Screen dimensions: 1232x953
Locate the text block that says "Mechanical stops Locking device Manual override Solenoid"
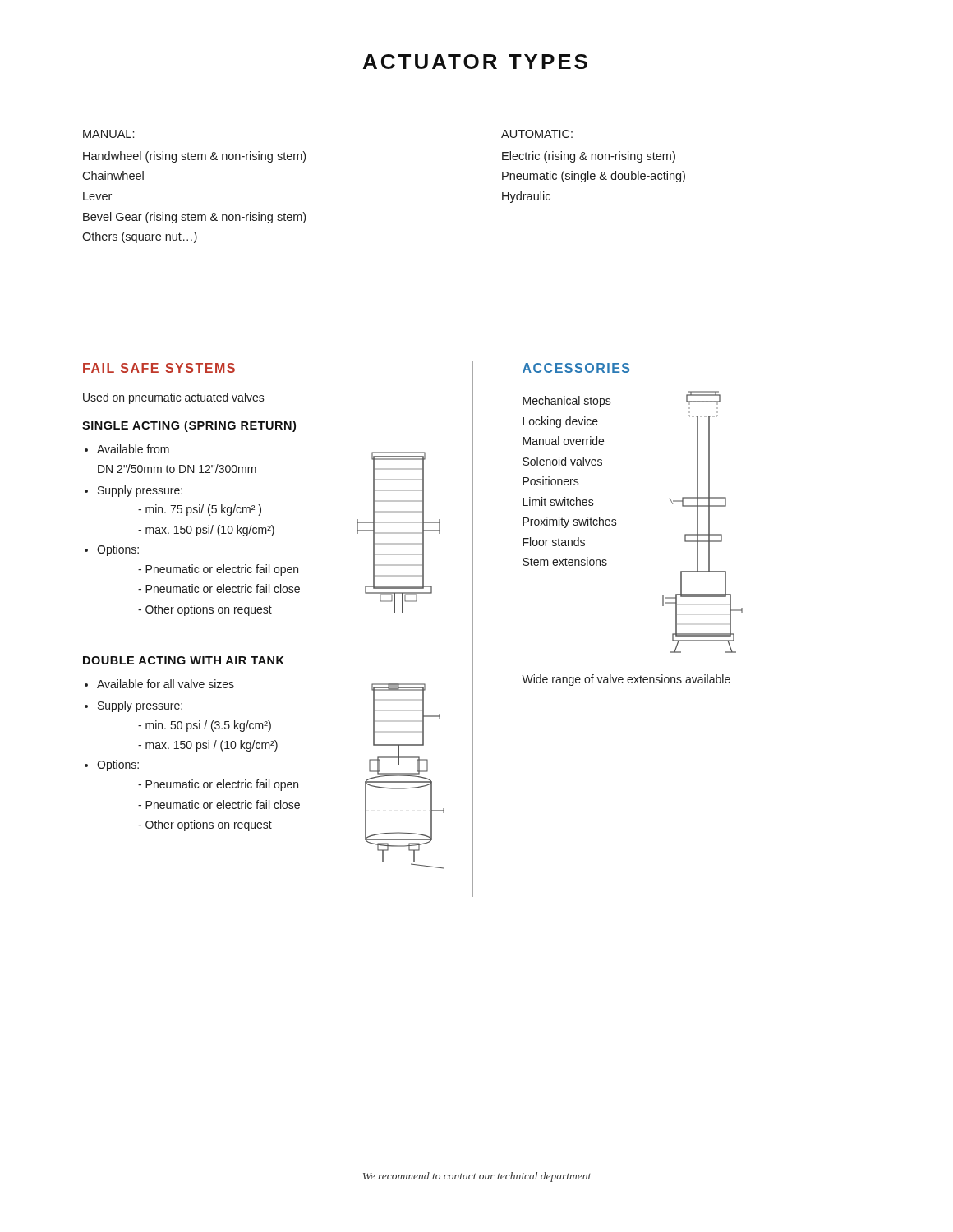(569, 481)
